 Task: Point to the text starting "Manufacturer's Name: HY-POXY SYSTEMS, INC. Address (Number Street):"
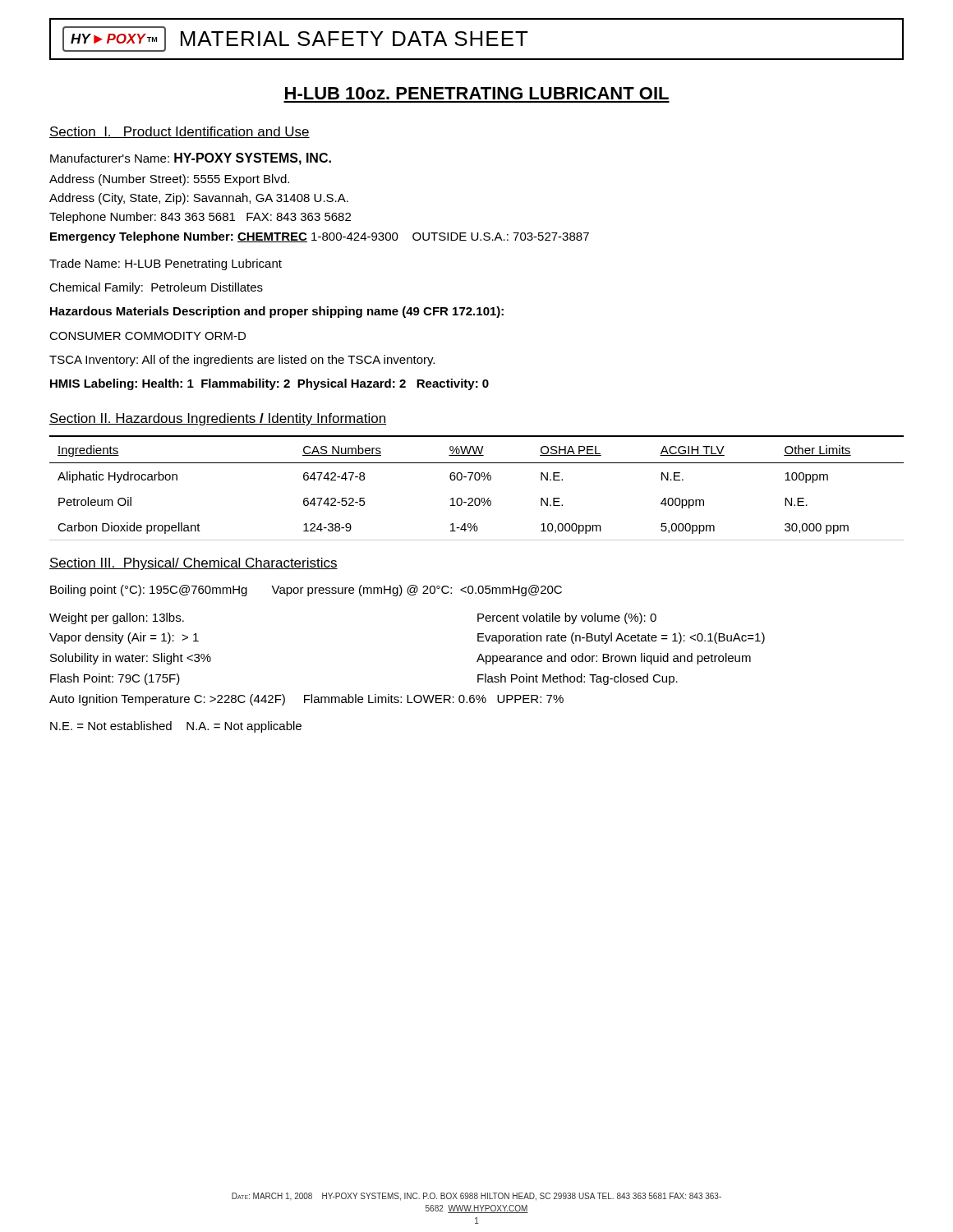coord(319,197)
